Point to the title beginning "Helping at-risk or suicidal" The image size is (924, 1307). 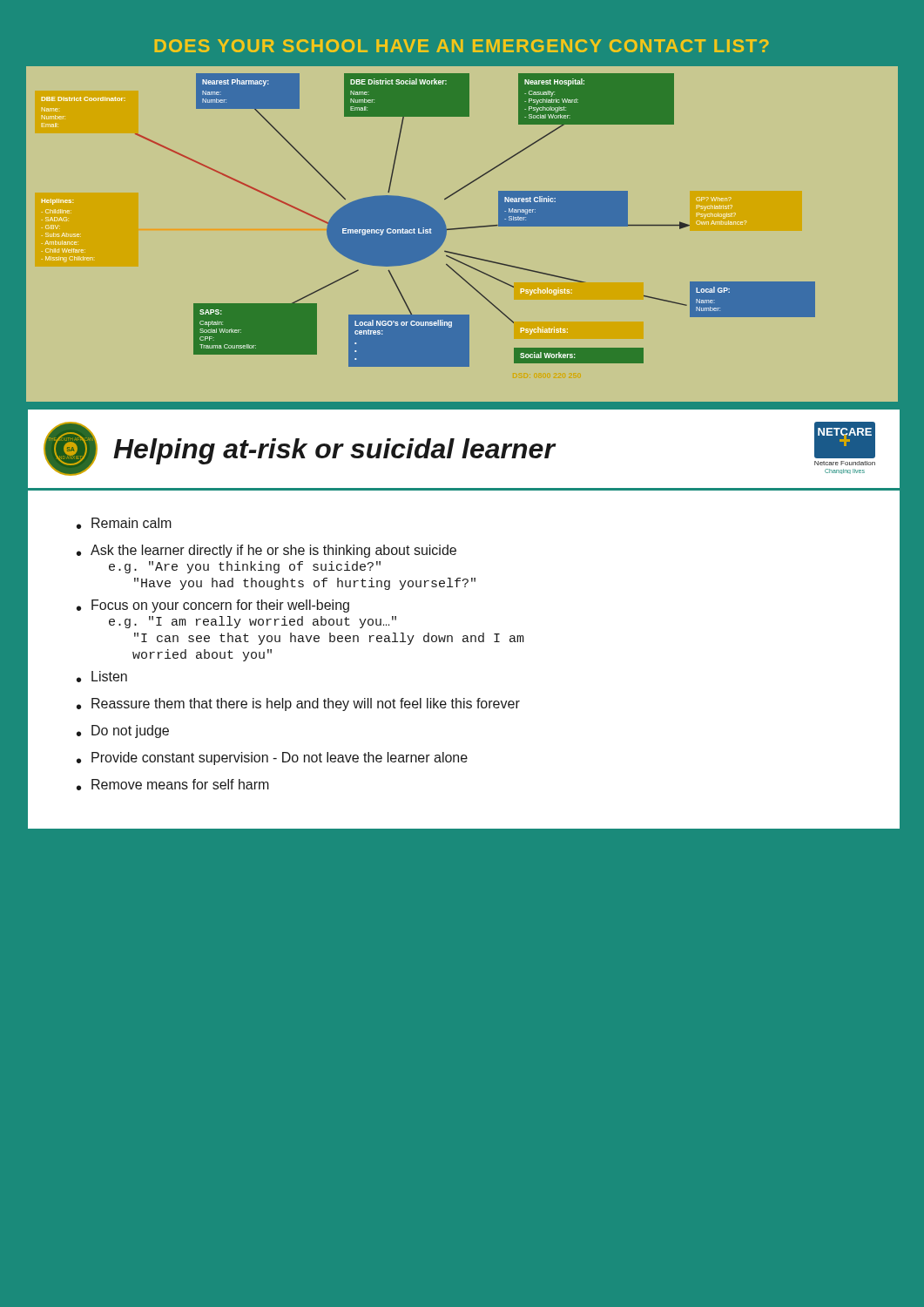pyautogui.click(x=334, y=448)
